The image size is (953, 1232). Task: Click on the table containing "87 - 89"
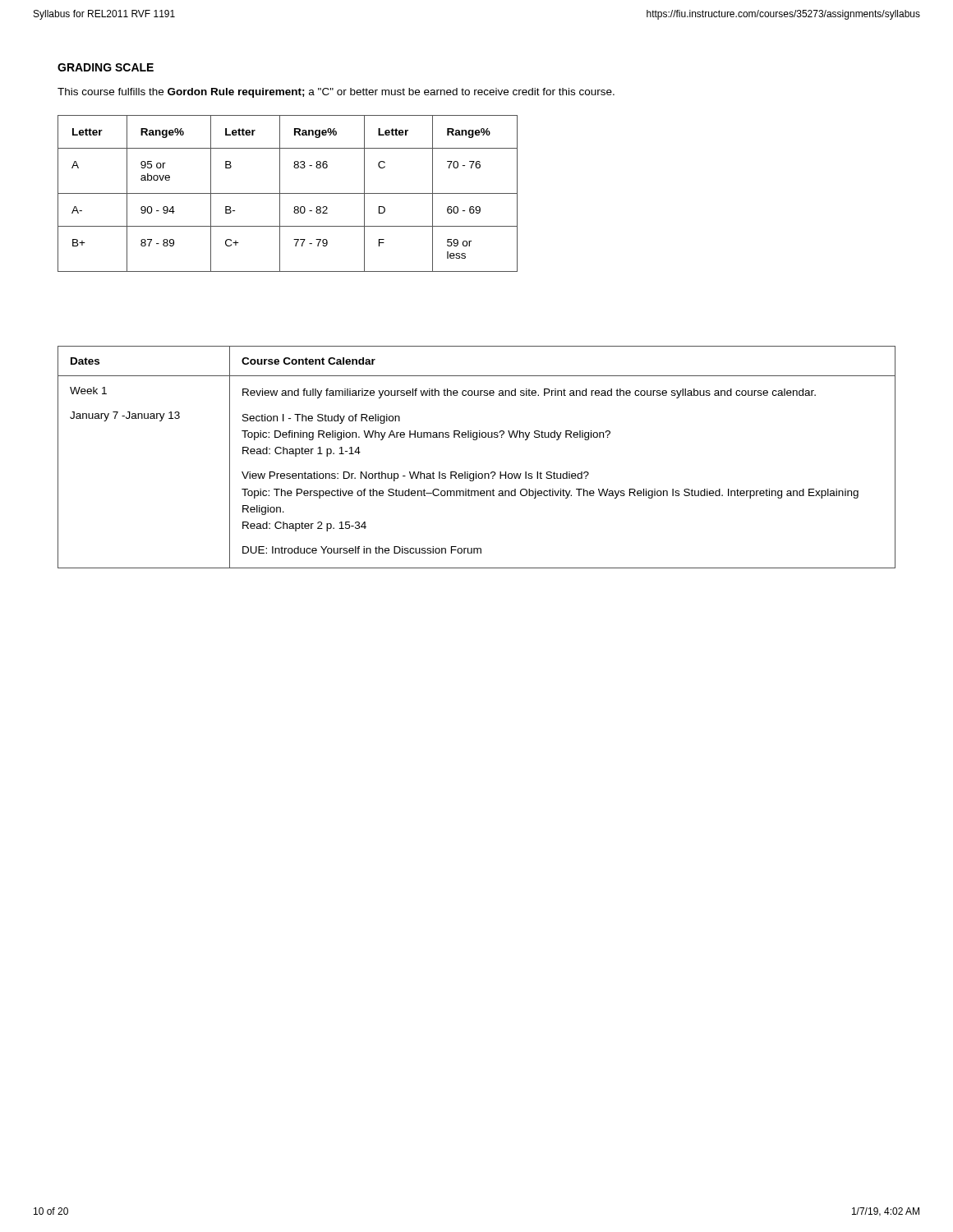click(476, 194)
